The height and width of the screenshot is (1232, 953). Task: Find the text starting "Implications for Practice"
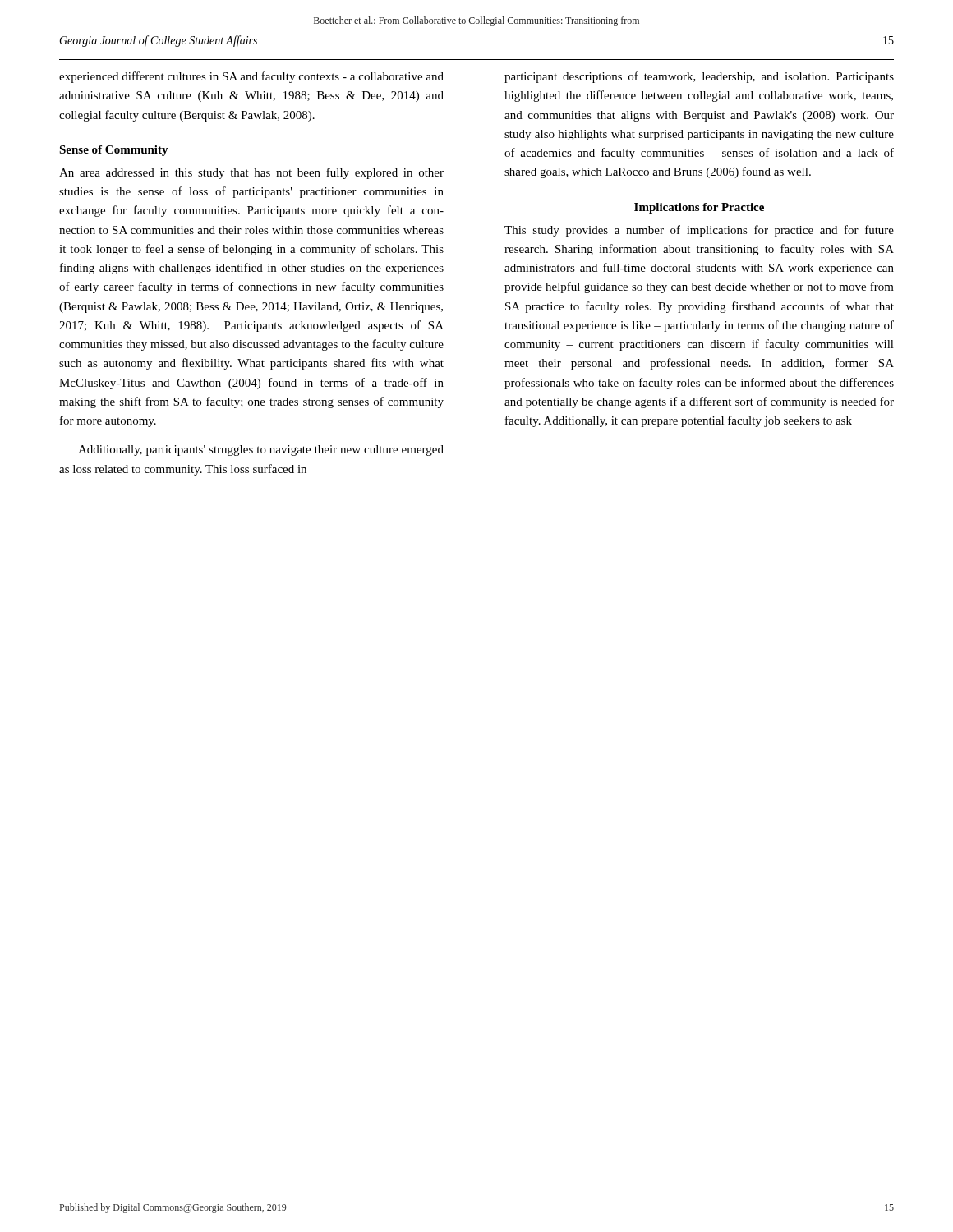tap(699, 207)
